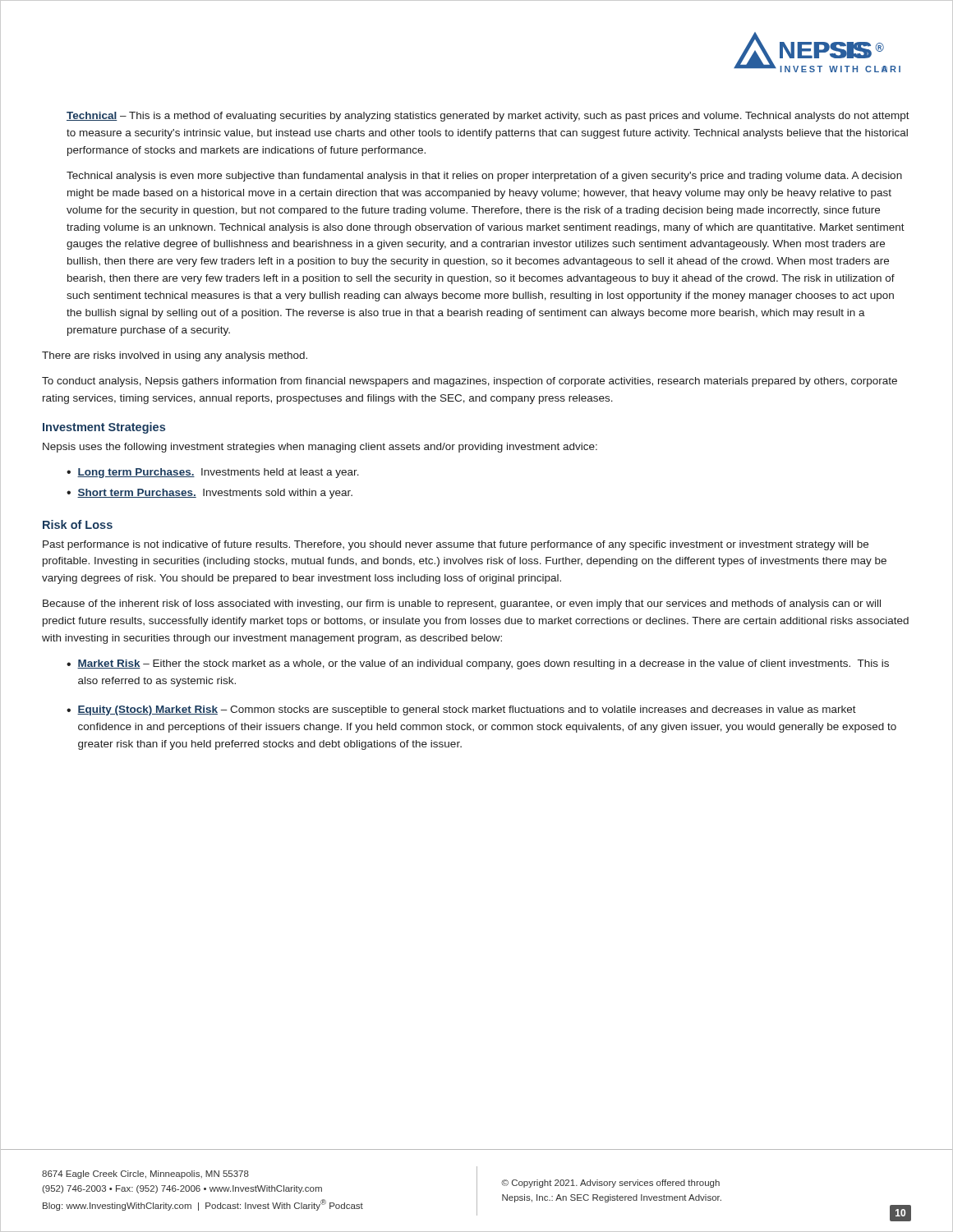Select the region starting "Because of the inherent risk of loss associated"

475,621
